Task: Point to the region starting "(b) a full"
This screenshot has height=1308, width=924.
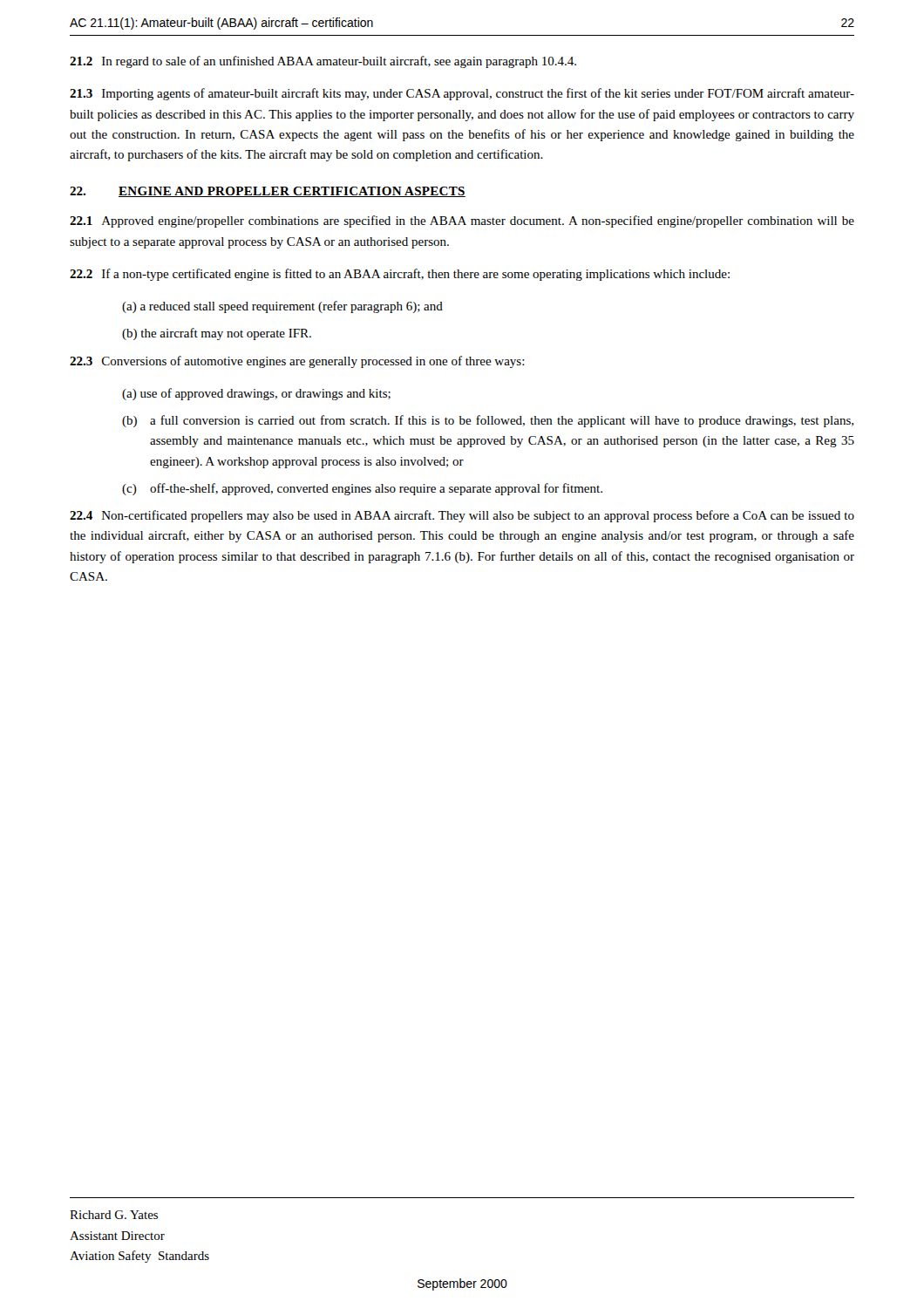Action: click(x=488, y=441)
